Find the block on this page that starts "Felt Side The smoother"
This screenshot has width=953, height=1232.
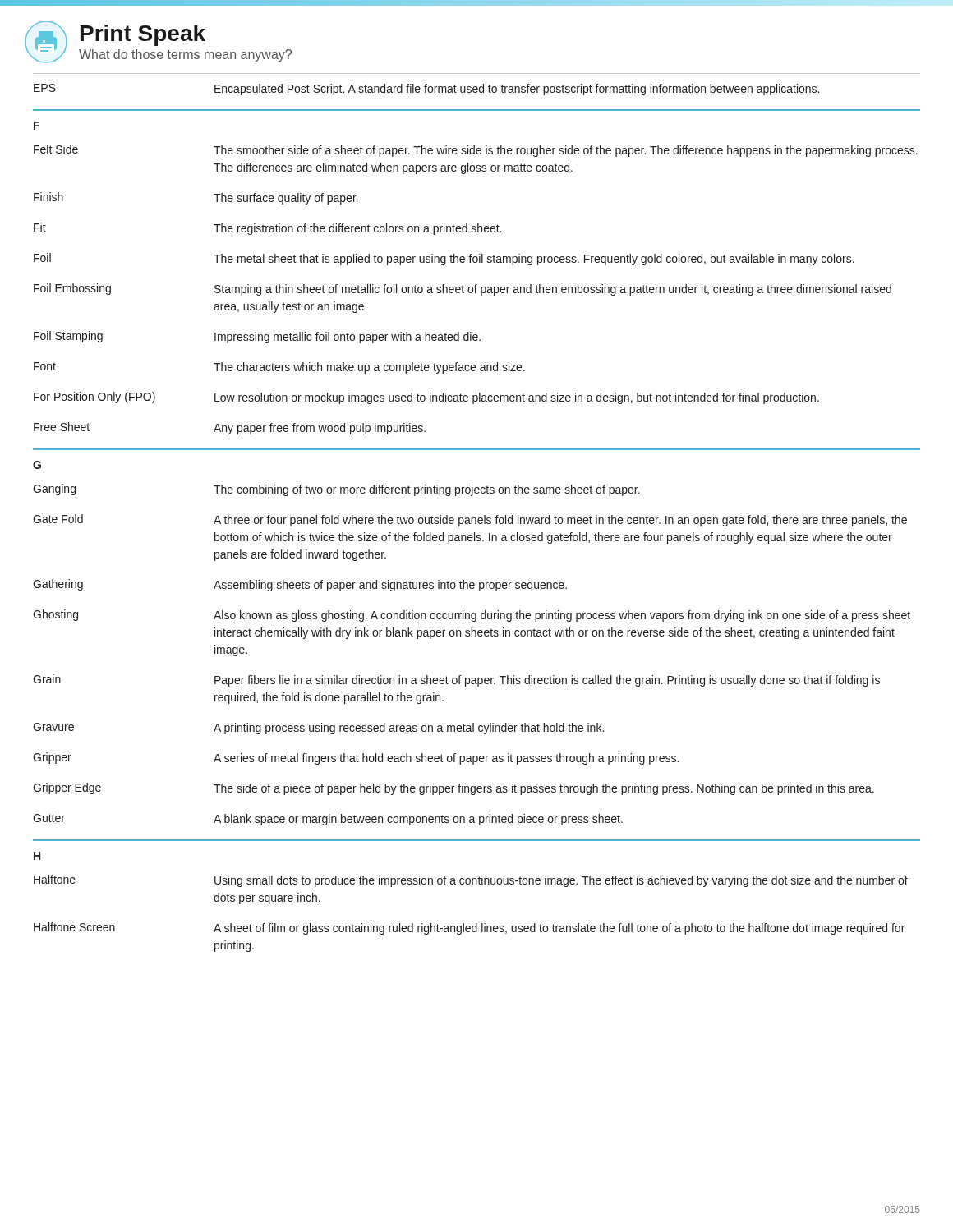[476, 159]
